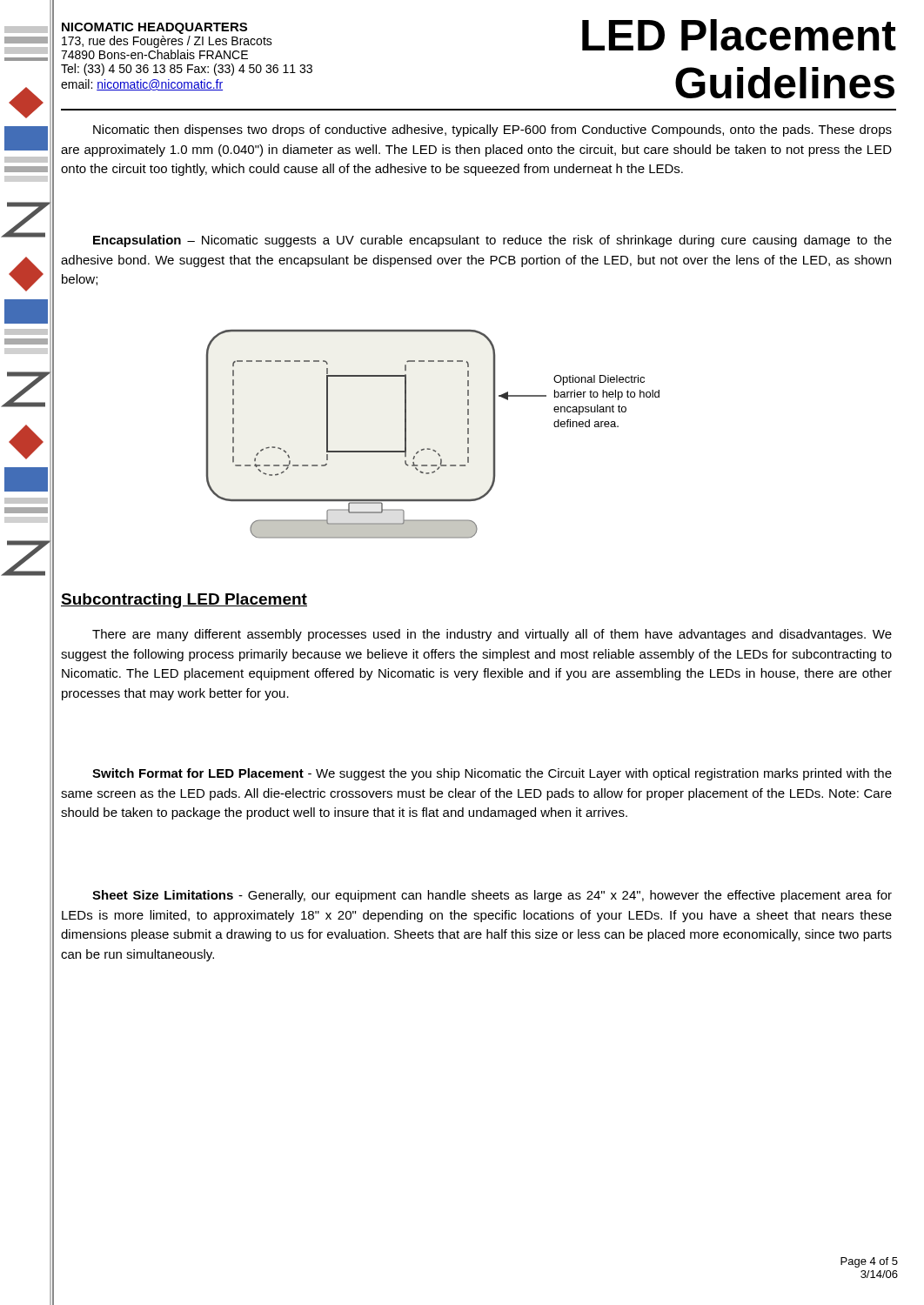
Task: Where is the passage that starts "There are many"?
Action: [x=476, y=664]
